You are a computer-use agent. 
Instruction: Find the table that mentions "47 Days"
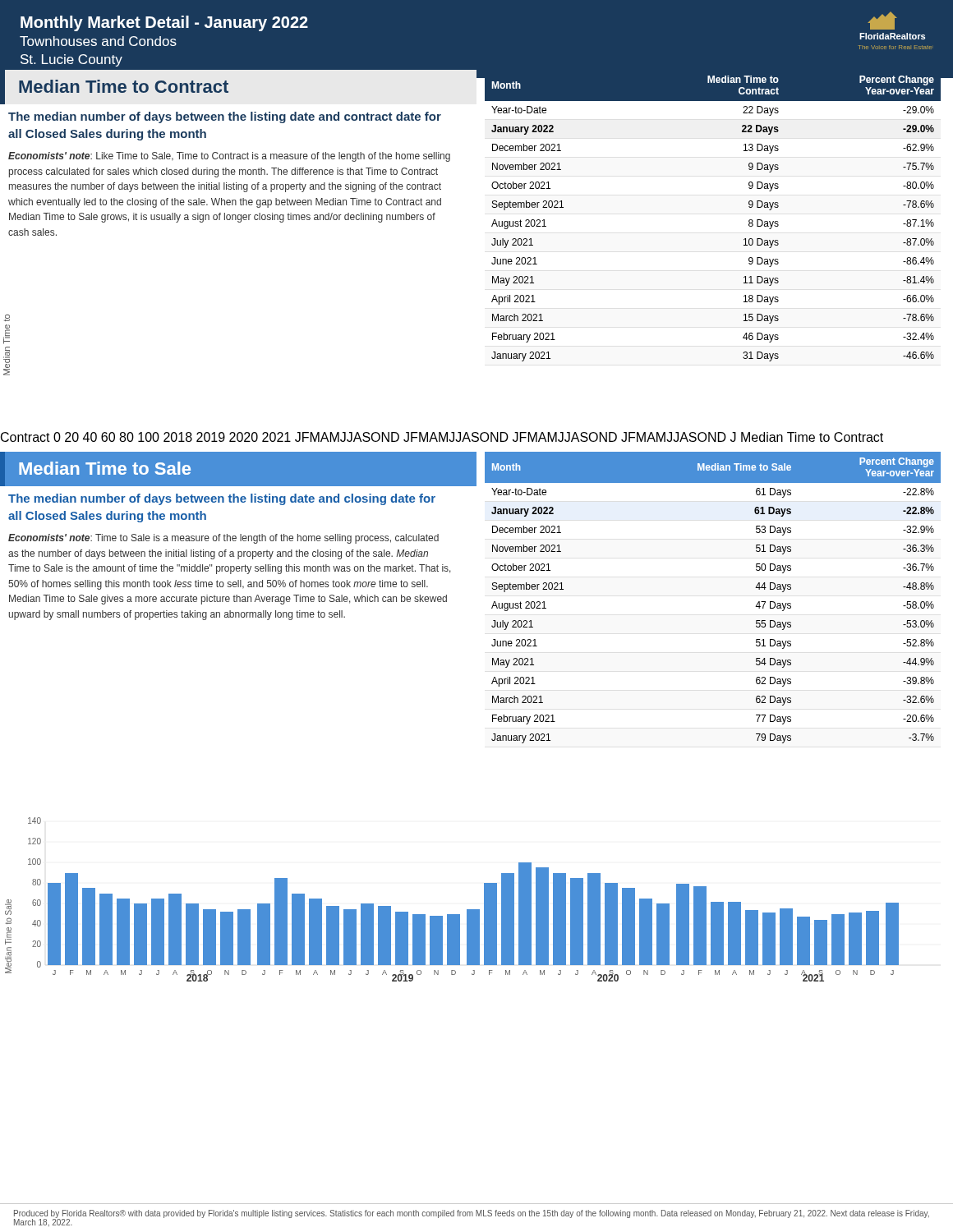click(x=713, y=600)
